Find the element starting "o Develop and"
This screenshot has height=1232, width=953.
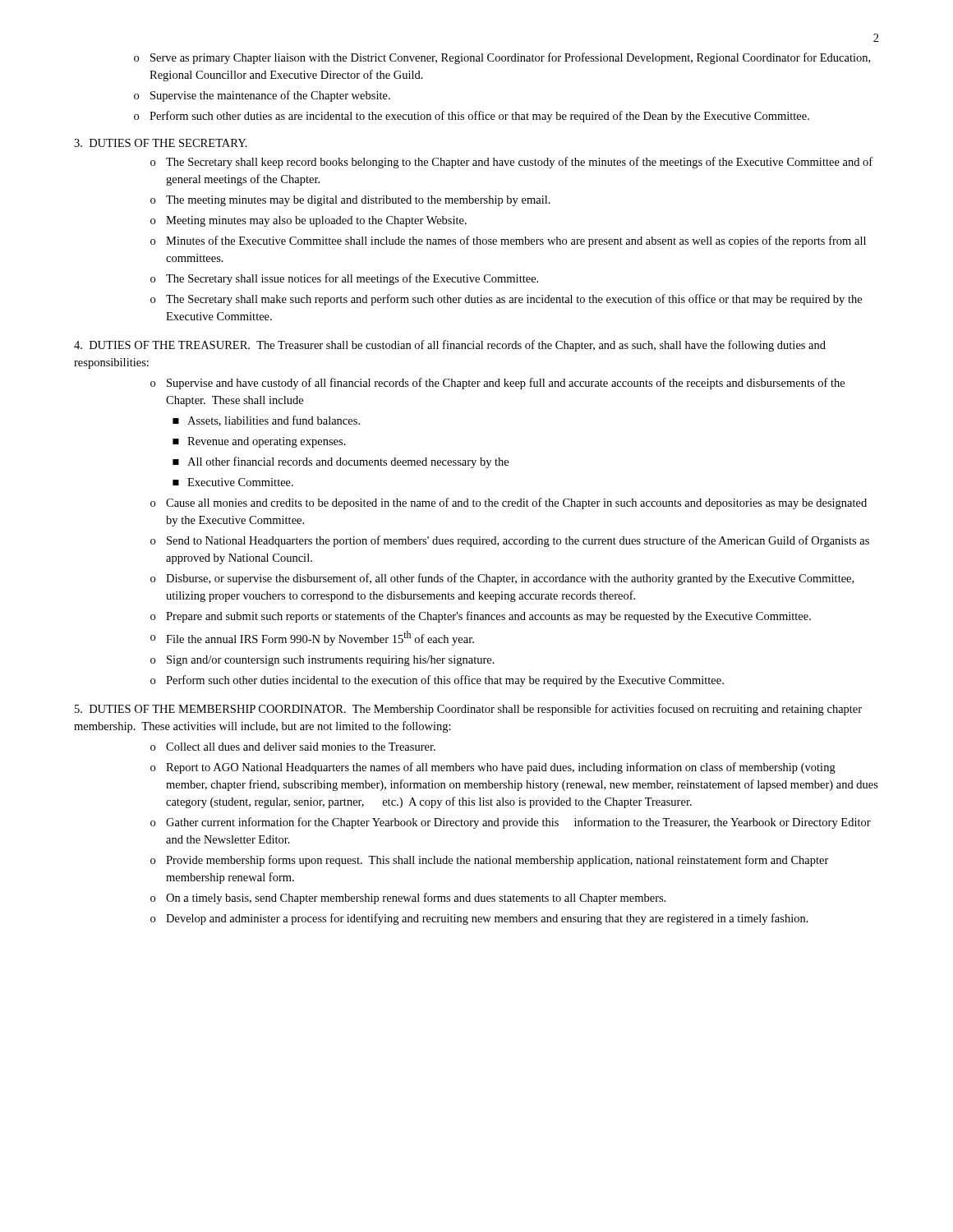pos(509,919)
